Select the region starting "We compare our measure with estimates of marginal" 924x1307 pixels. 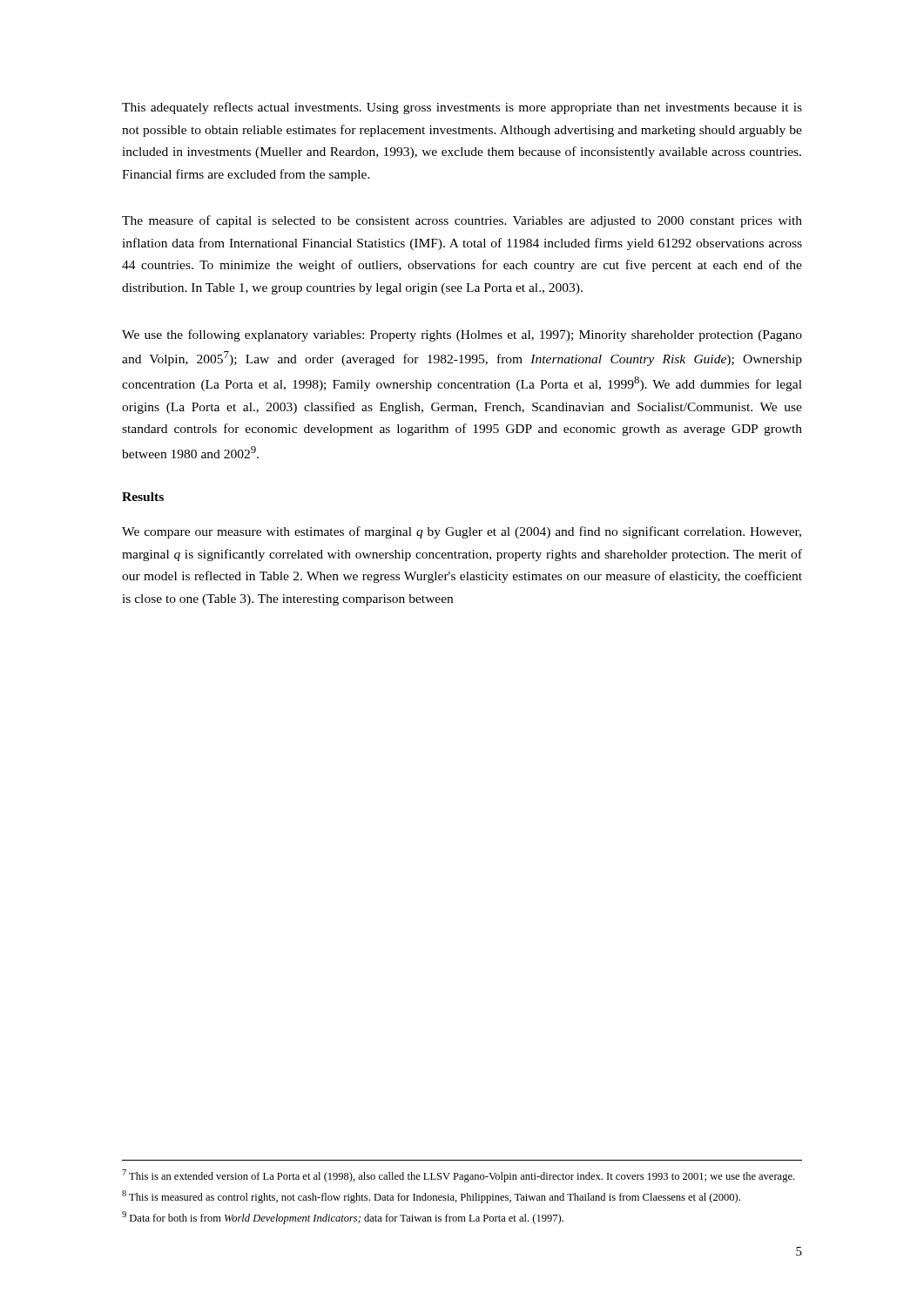click(462, 565)
